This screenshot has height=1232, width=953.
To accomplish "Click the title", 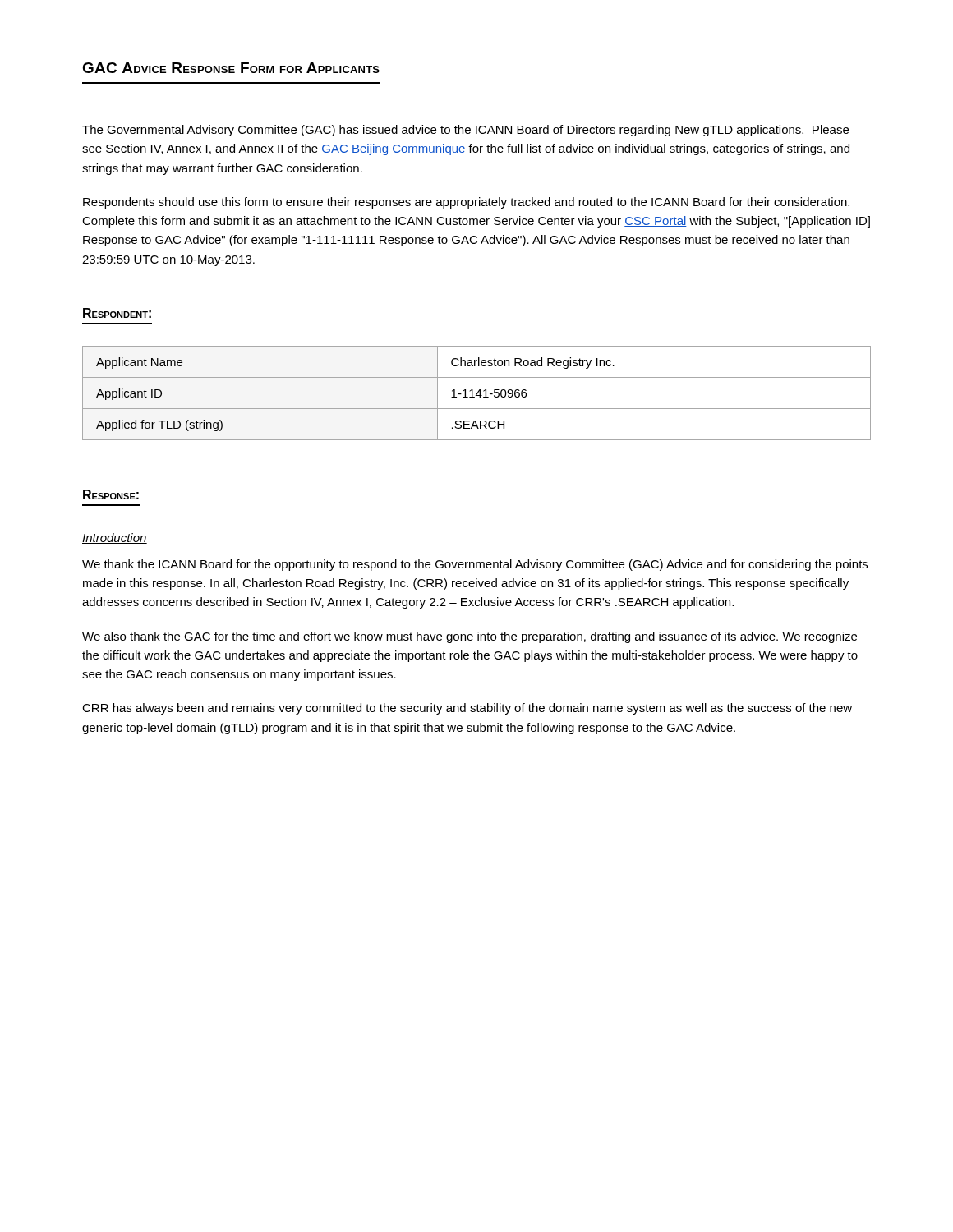I will coord(231,71).
